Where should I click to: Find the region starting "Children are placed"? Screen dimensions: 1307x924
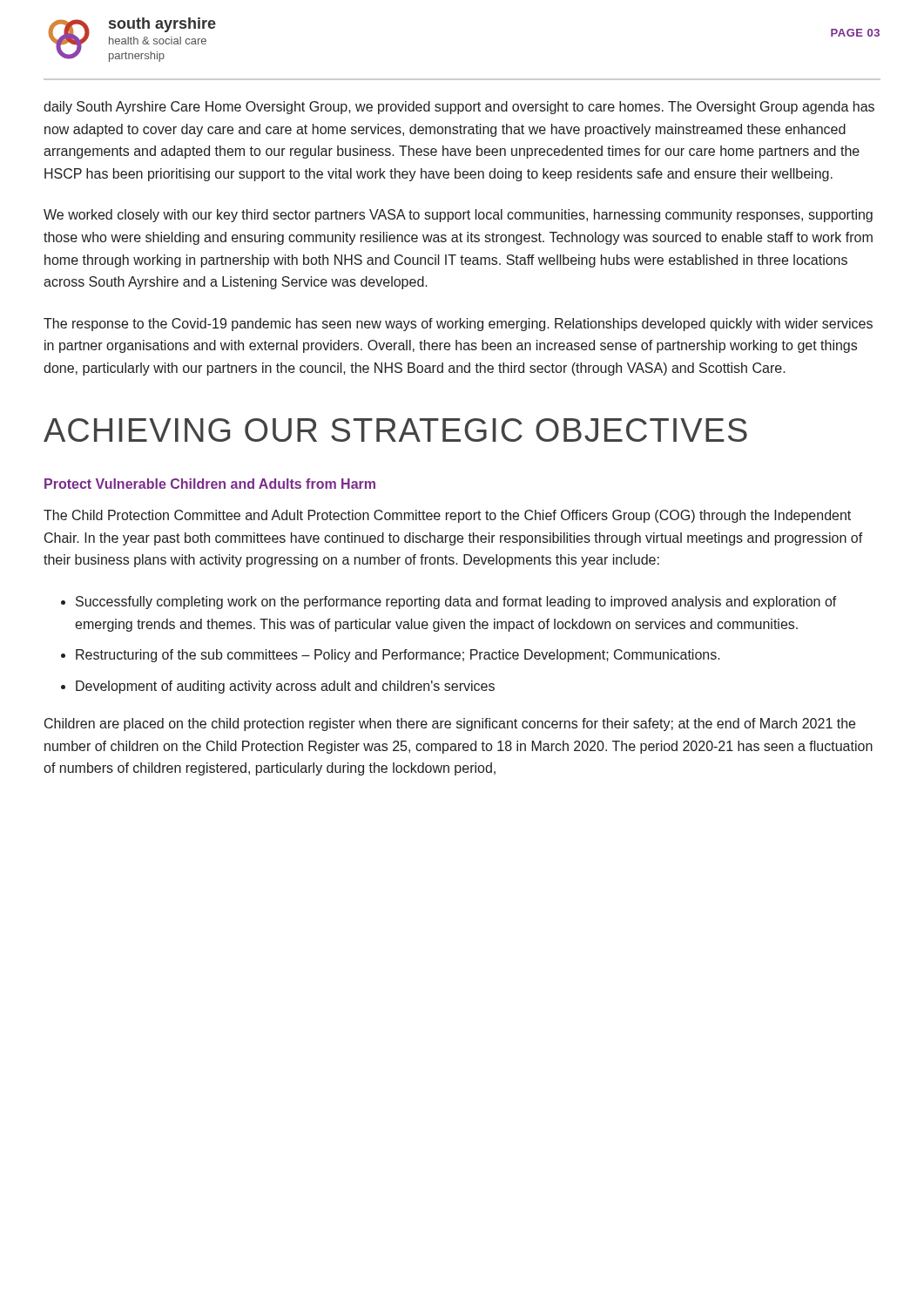click(x=458, y=746)
